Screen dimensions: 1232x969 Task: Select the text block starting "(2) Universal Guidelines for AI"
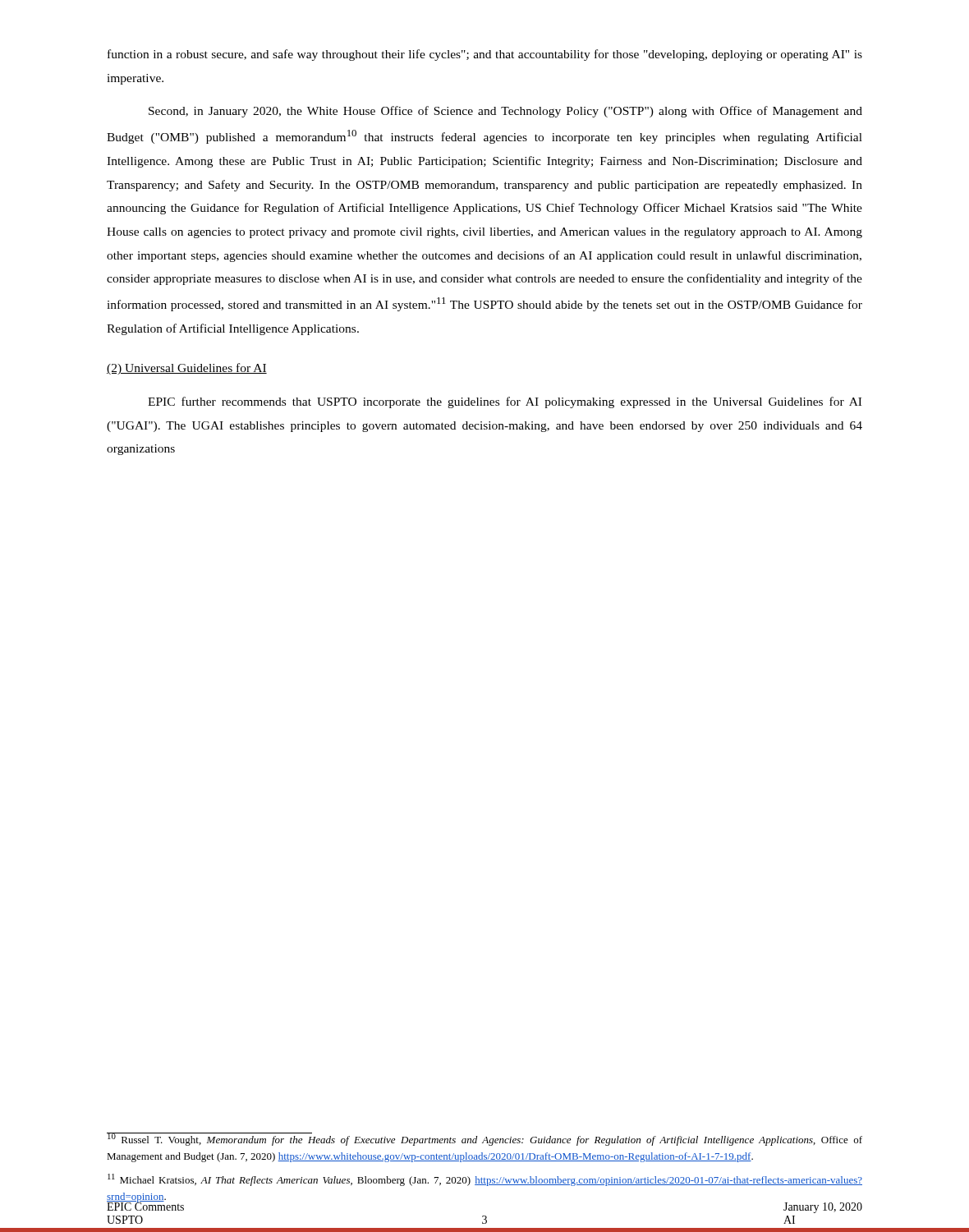click(187, 368)
